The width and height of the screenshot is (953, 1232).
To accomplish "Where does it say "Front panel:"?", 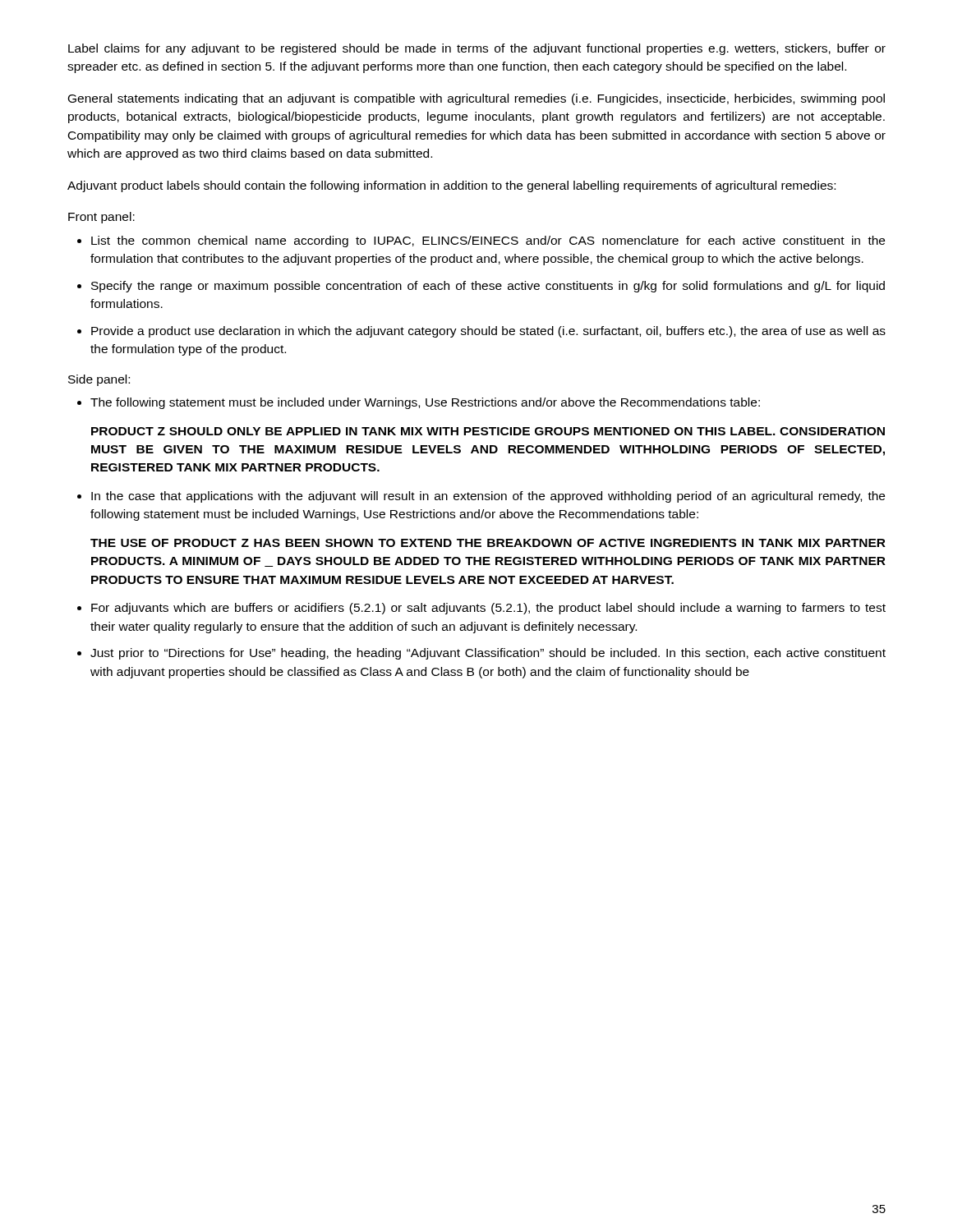I will 101,218.
